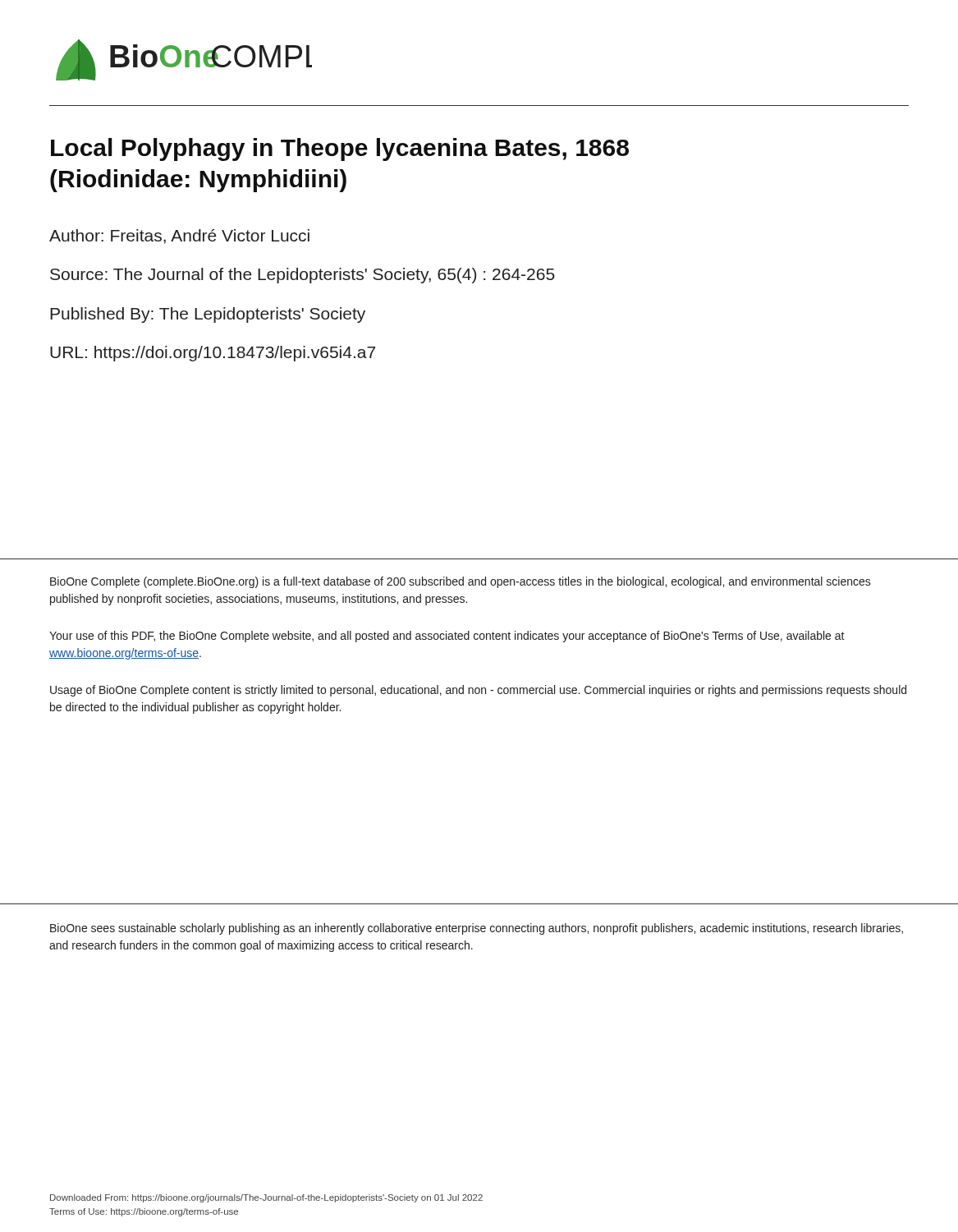This screenshot has width=958, height=1232.
Task: Click on the logo
Action: (x=479, y=61)
